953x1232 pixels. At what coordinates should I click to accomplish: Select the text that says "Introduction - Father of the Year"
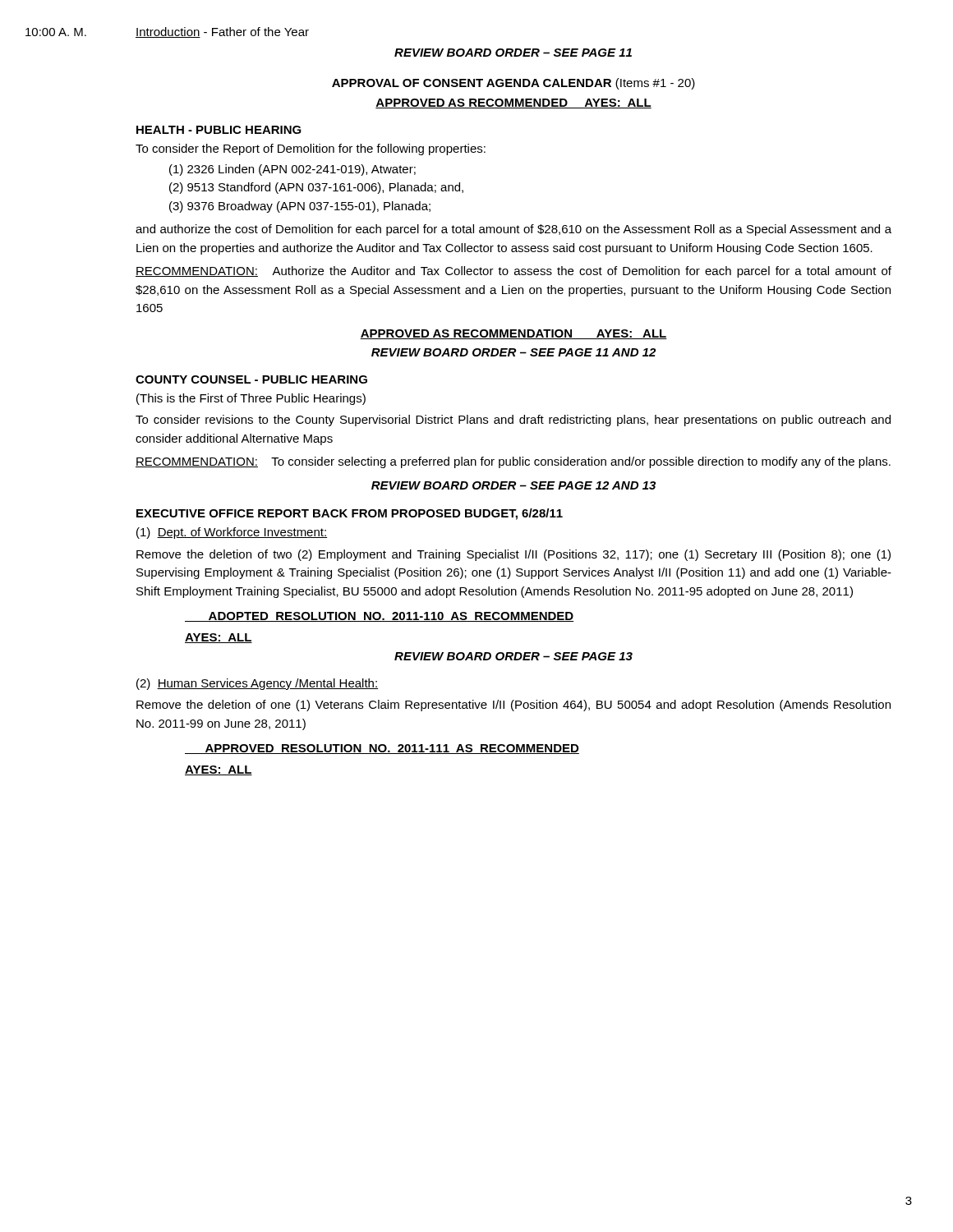pos(222,32)
